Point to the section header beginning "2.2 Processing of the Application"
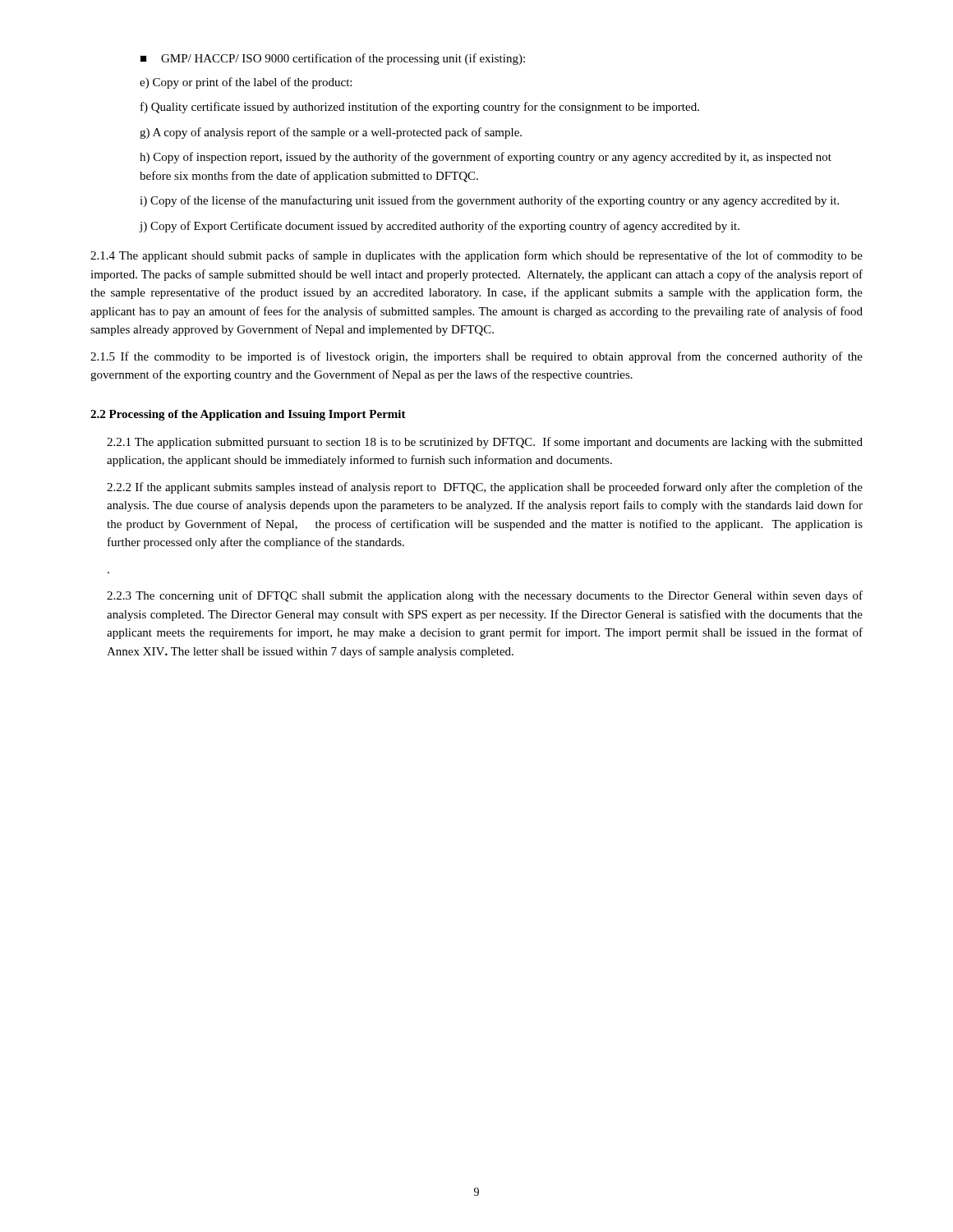This screenshot has height=1232, width=953. coord(248,414)
